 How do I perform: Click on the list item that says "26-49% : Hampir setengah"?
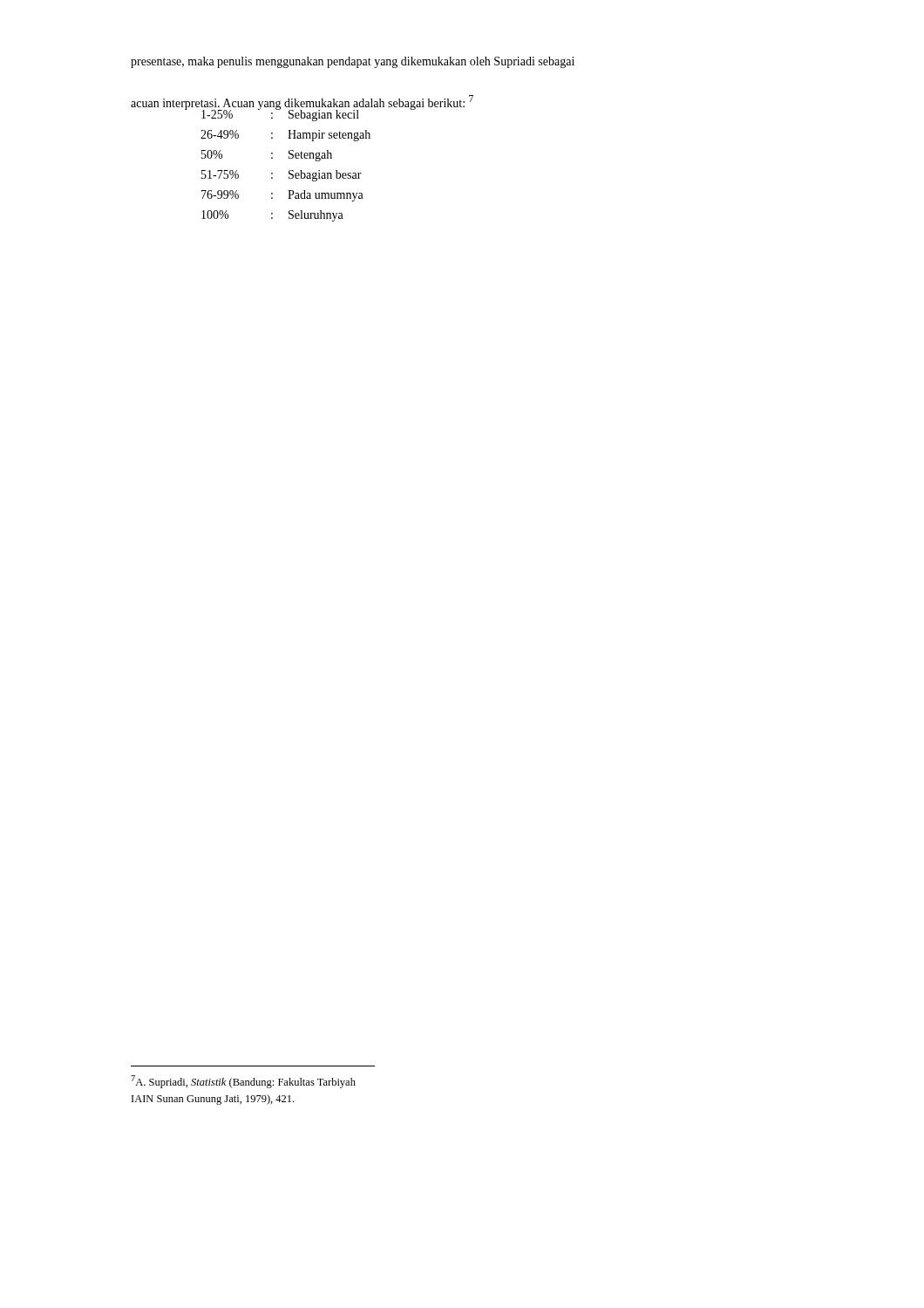[286, 135]
